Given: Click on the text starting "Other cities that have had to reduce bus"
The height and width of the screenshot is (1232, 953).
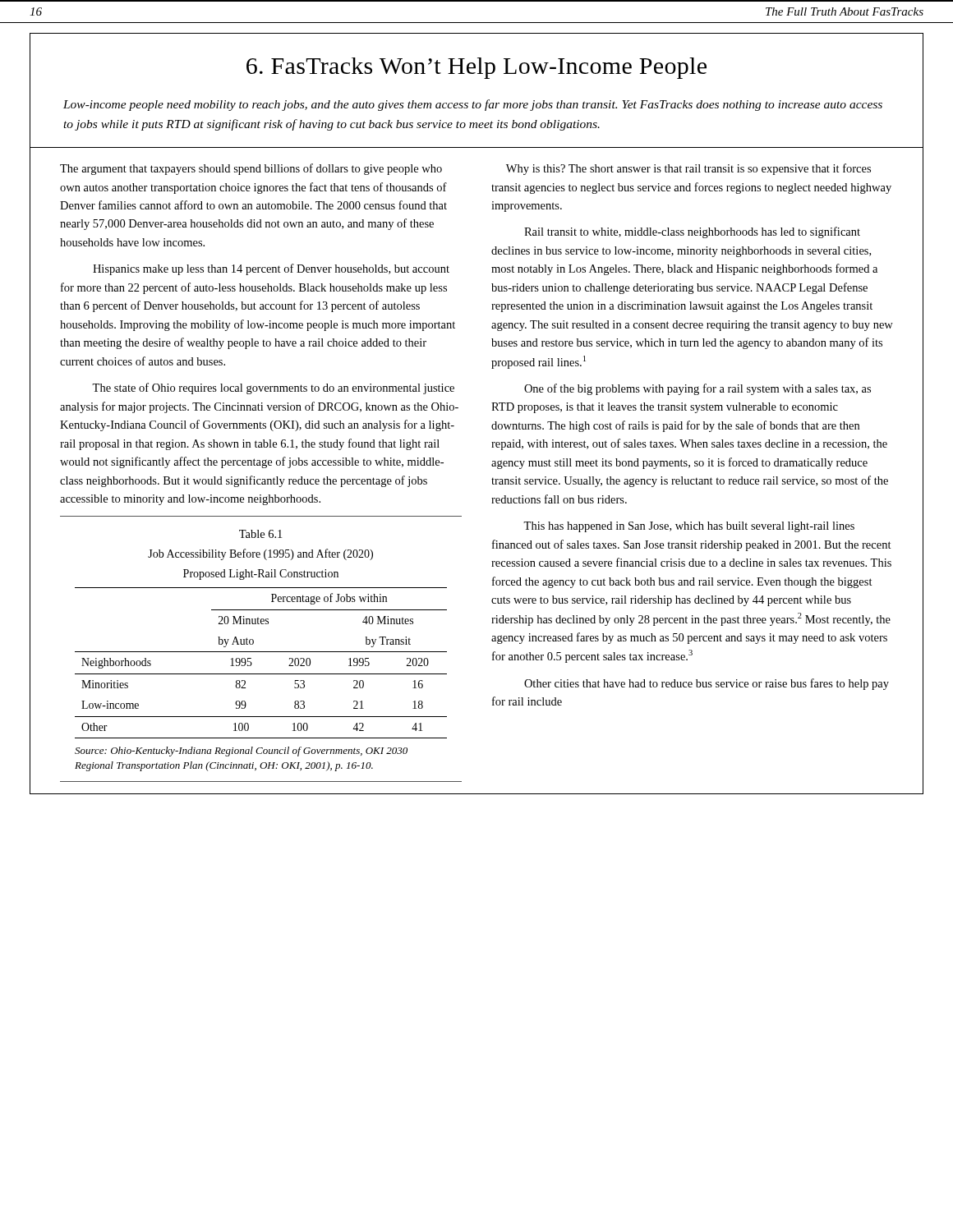Looking at the screenshot, I should tap(690, 692).
